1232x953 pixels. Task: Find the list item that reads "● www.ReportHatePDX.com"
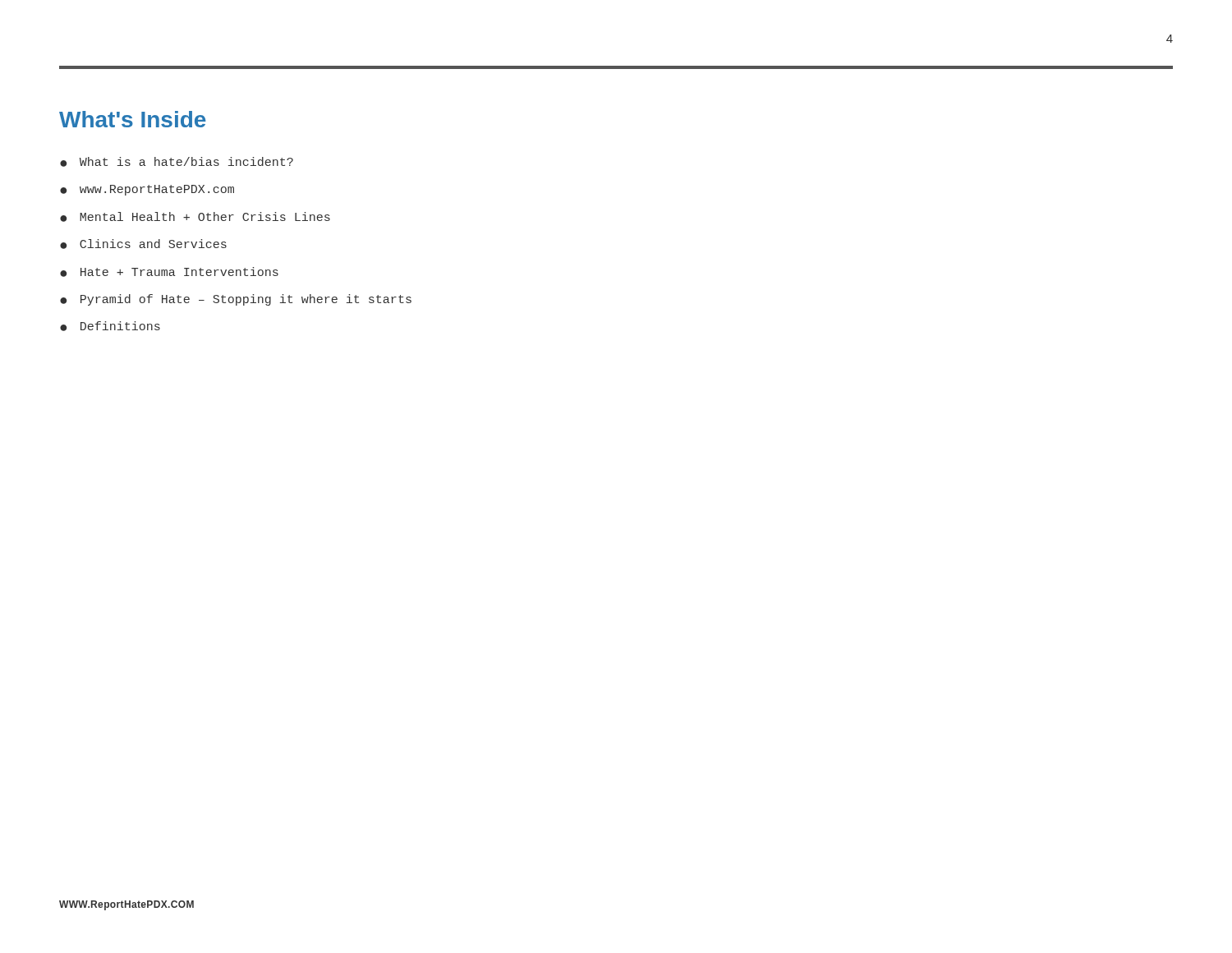click(x=147, y=192)
